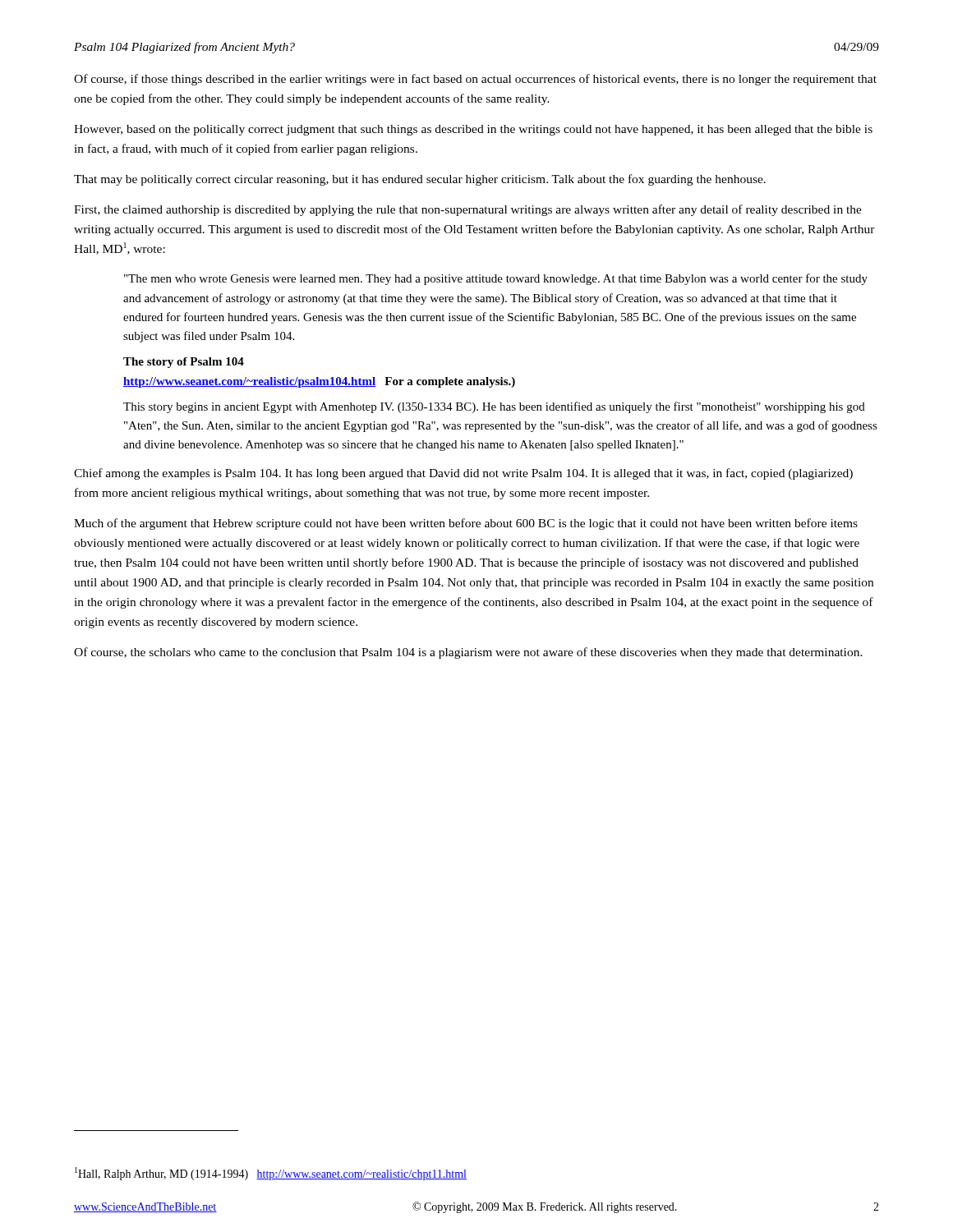The height and width of the screenshot is (1232, 953).
Task: Click the passage that begins "First, the claimed"
Action: point(476,229)
